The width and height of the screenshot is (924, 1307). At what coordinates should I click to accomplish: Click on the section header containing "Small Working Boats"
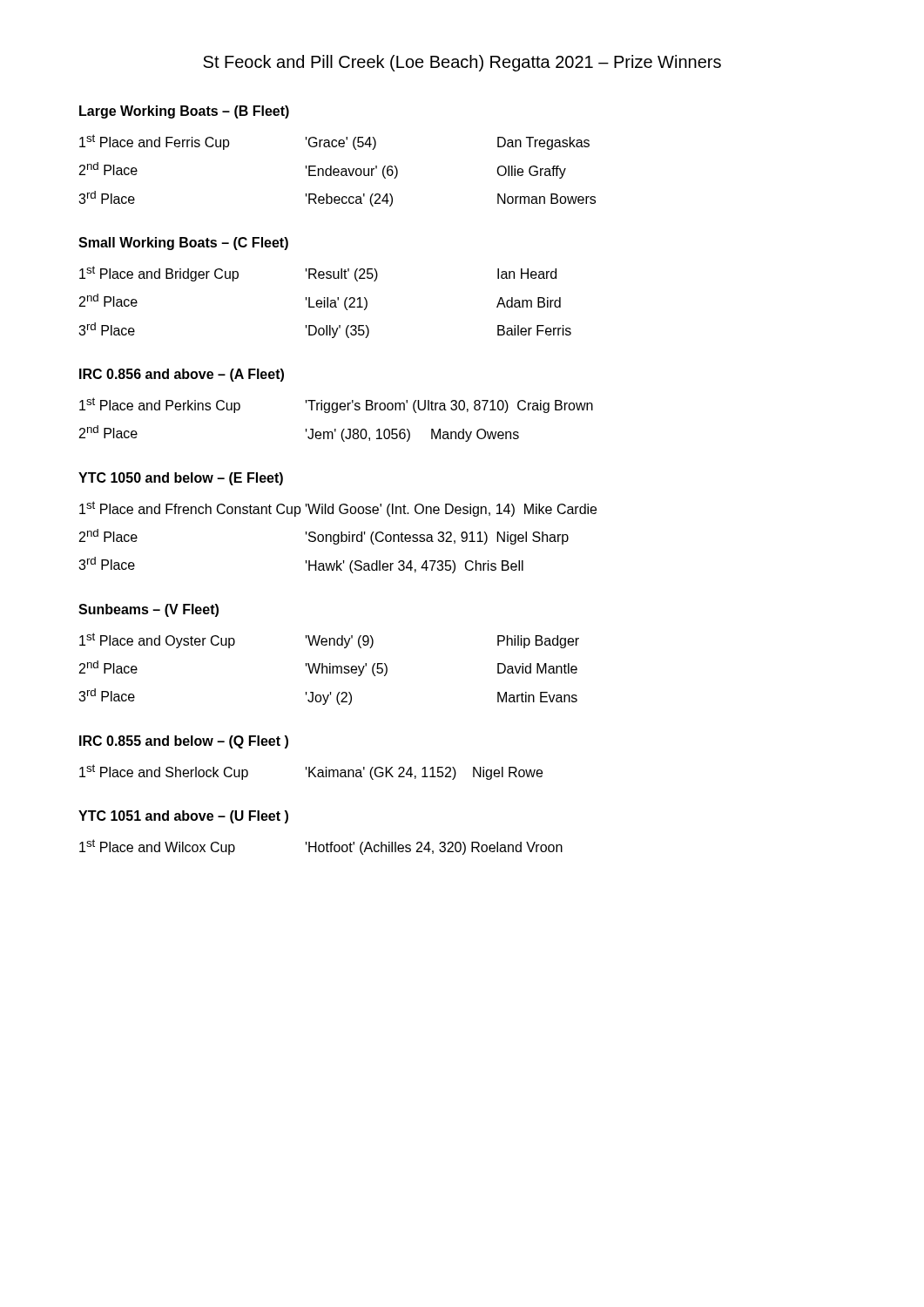(184, 243)
